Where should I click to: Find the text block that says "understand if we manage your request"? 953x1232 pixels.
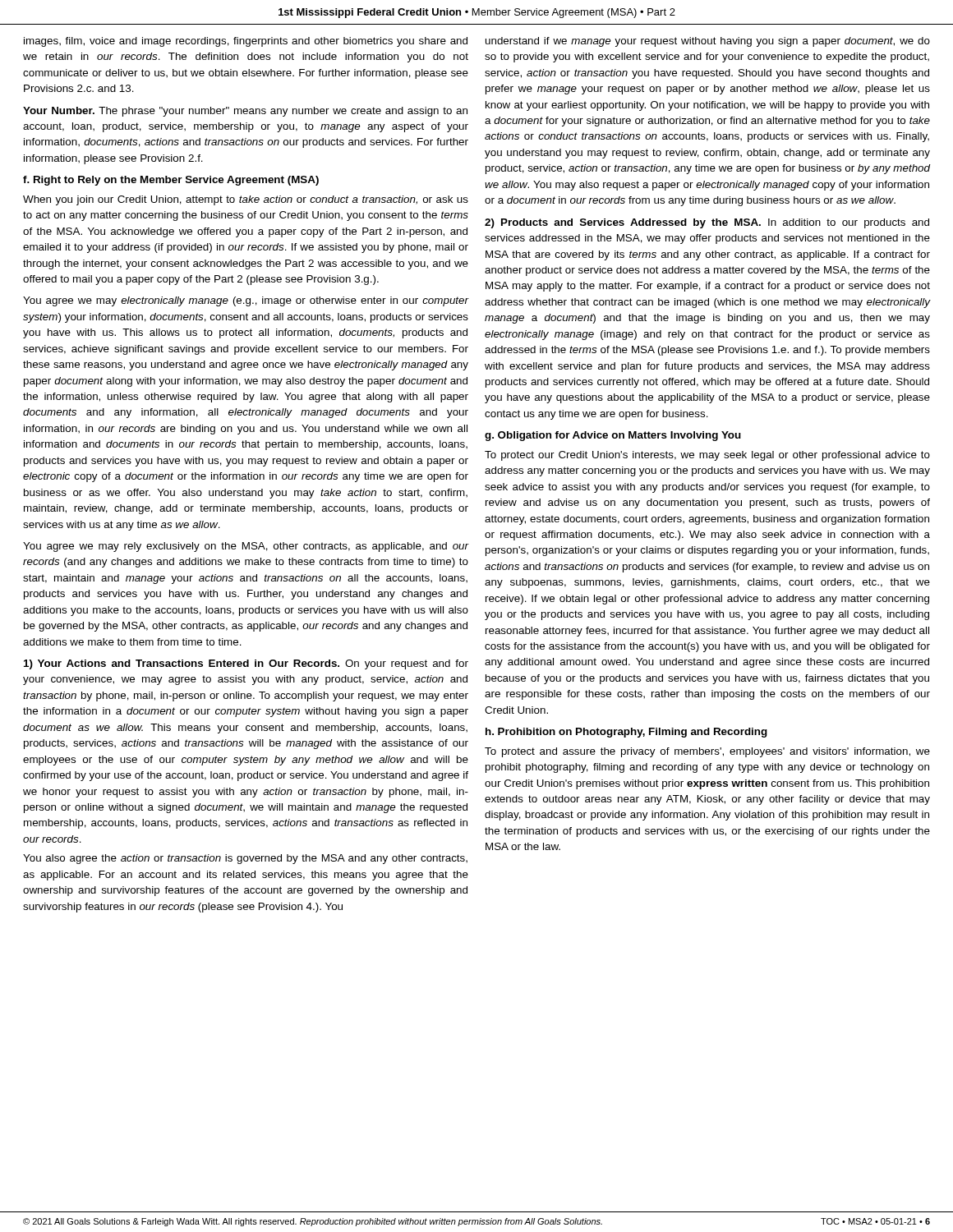[x=707, y=121]
